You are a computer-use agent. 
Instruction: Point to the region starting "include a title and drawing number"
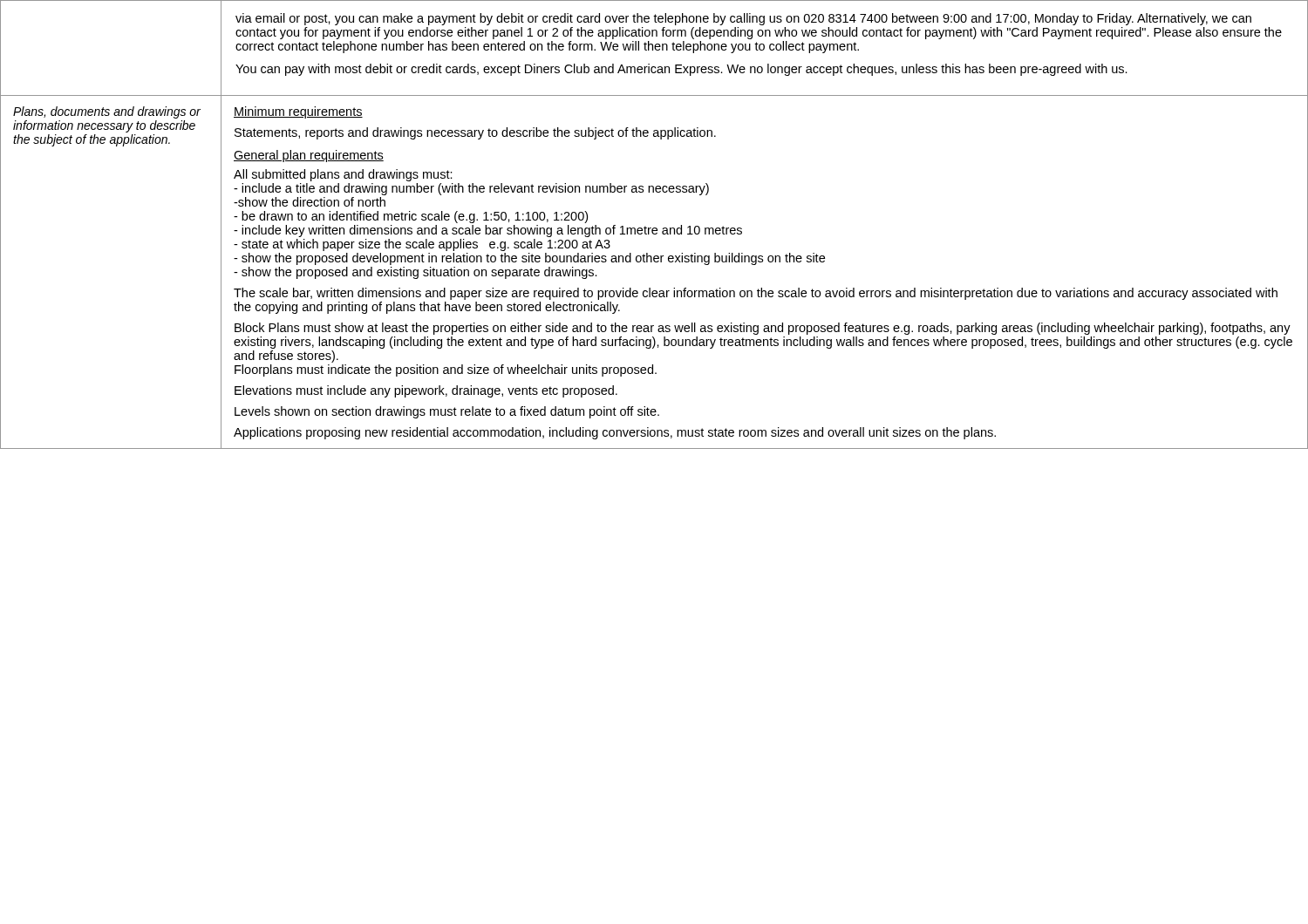coord(472,188)
